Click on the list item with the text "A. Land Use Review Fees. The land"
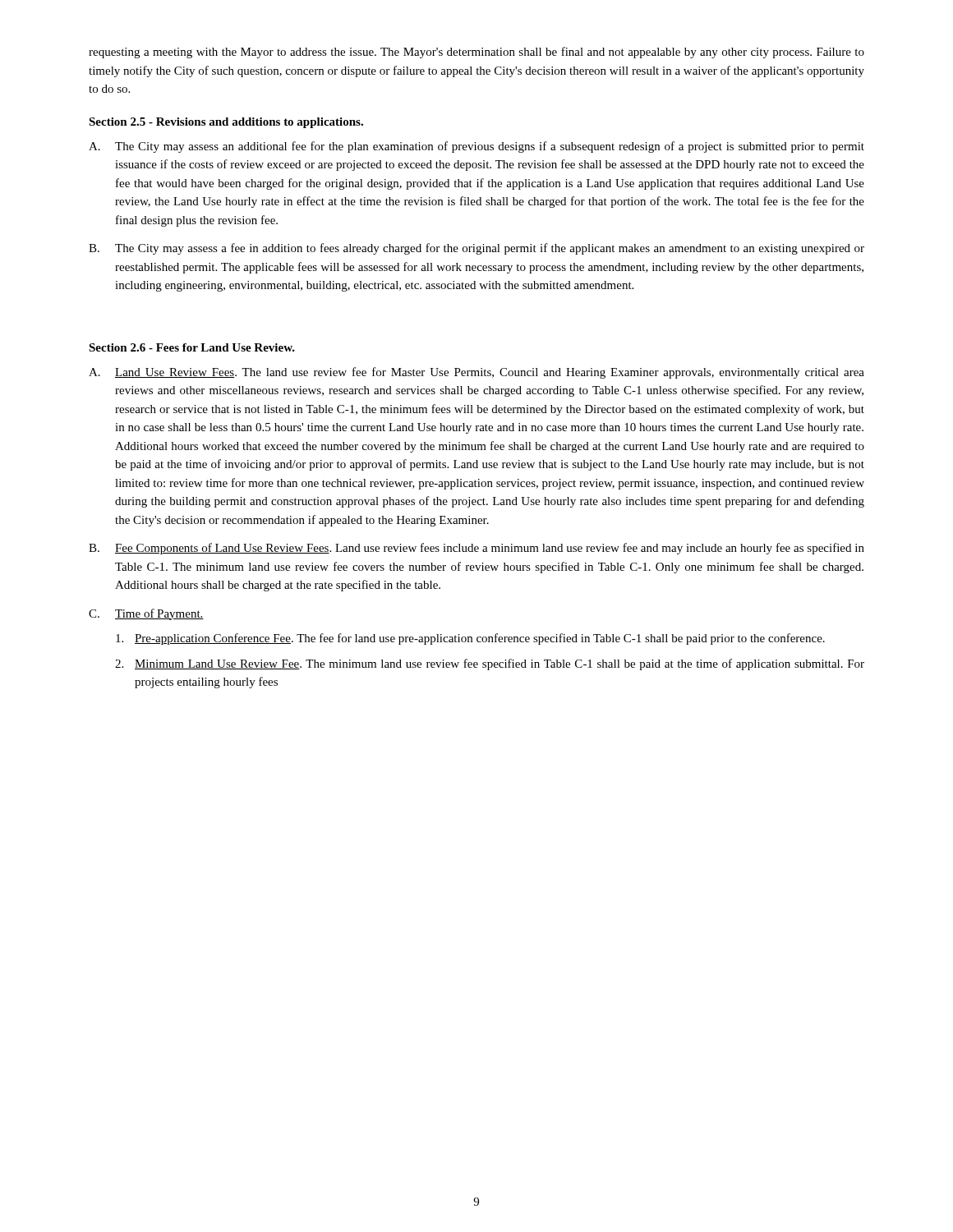The width and height of the screenshot is (953, 1232). [x=476, y=446]
